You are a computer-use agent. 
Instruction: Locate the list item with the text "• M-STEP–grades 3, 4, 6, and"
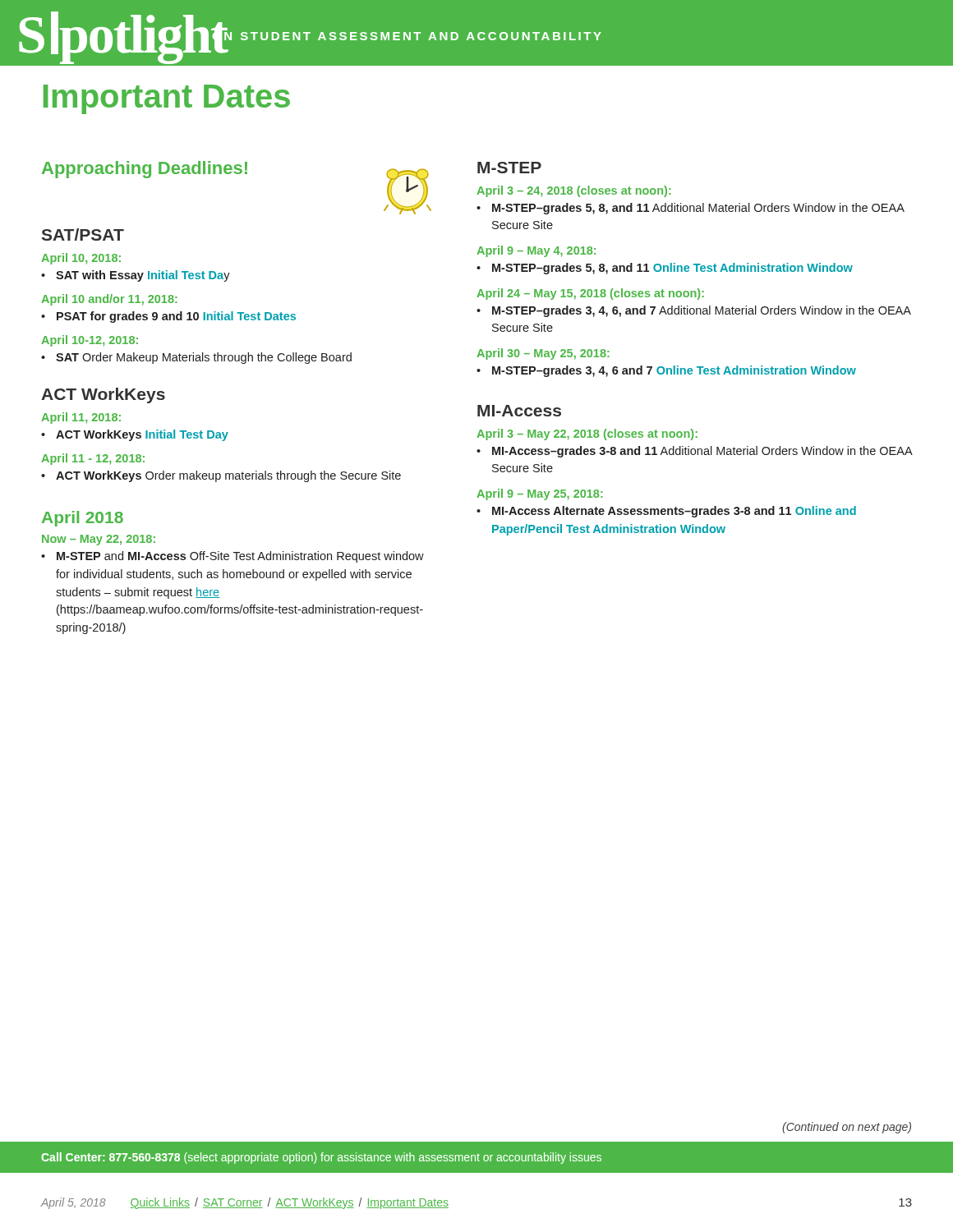(694, 320)
